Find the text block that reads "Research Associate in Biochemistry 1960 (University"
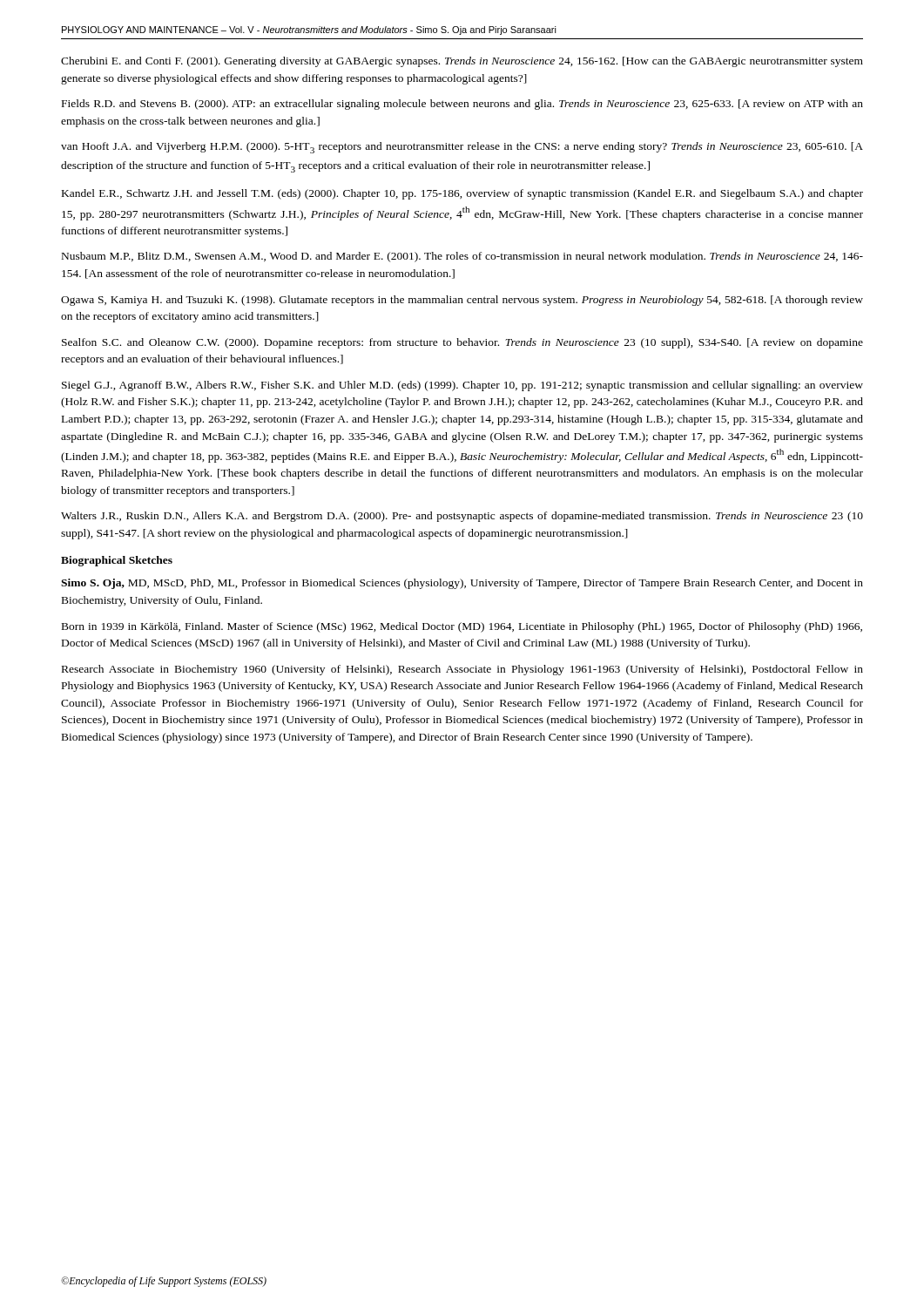 tap(462, 703)
